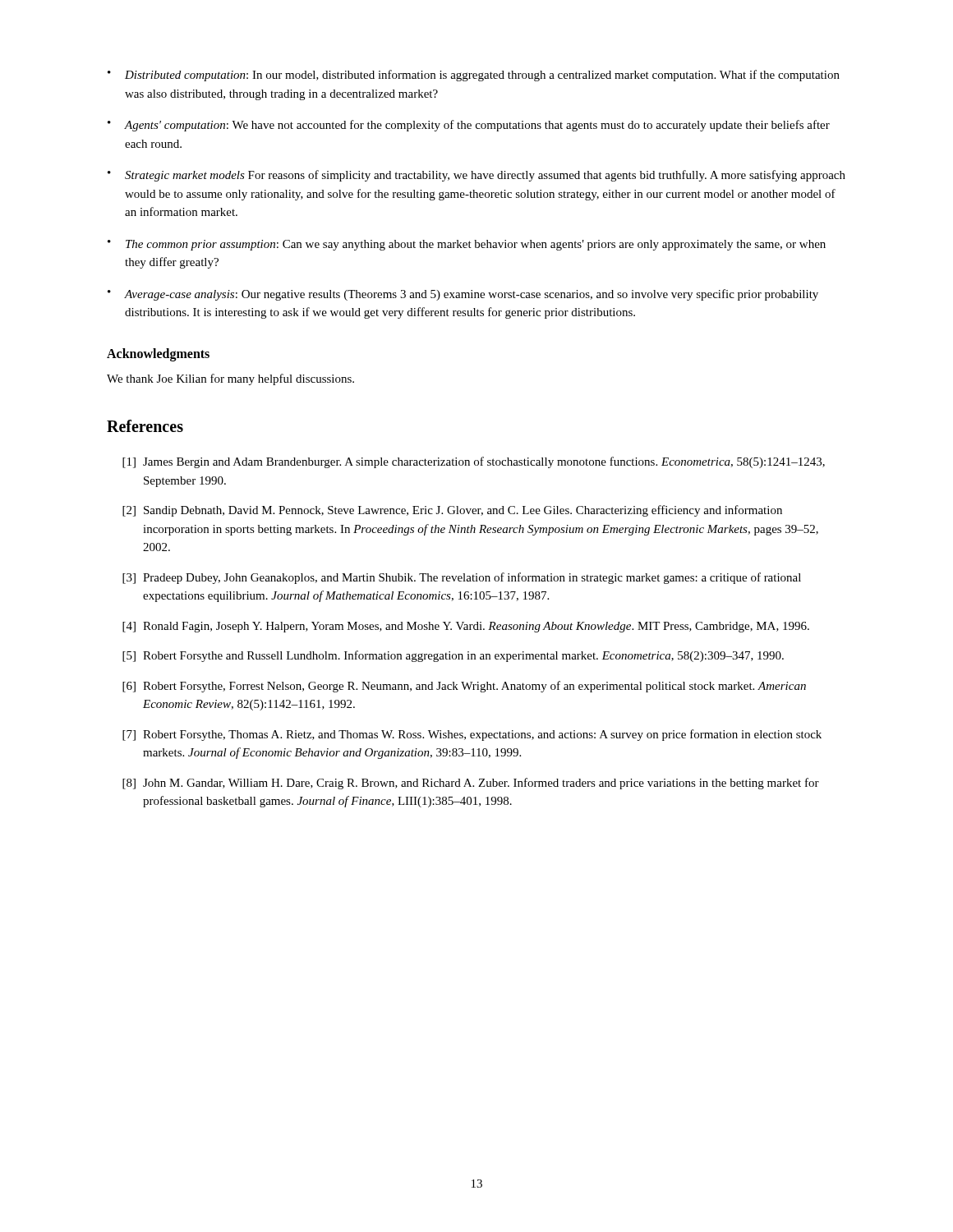This screenshot has width=953, height=1232.
Task: Where is the passage that starts "[3] Pradeep Dubey, John Geanakoplos, and"?
Action: pos(476,586)
